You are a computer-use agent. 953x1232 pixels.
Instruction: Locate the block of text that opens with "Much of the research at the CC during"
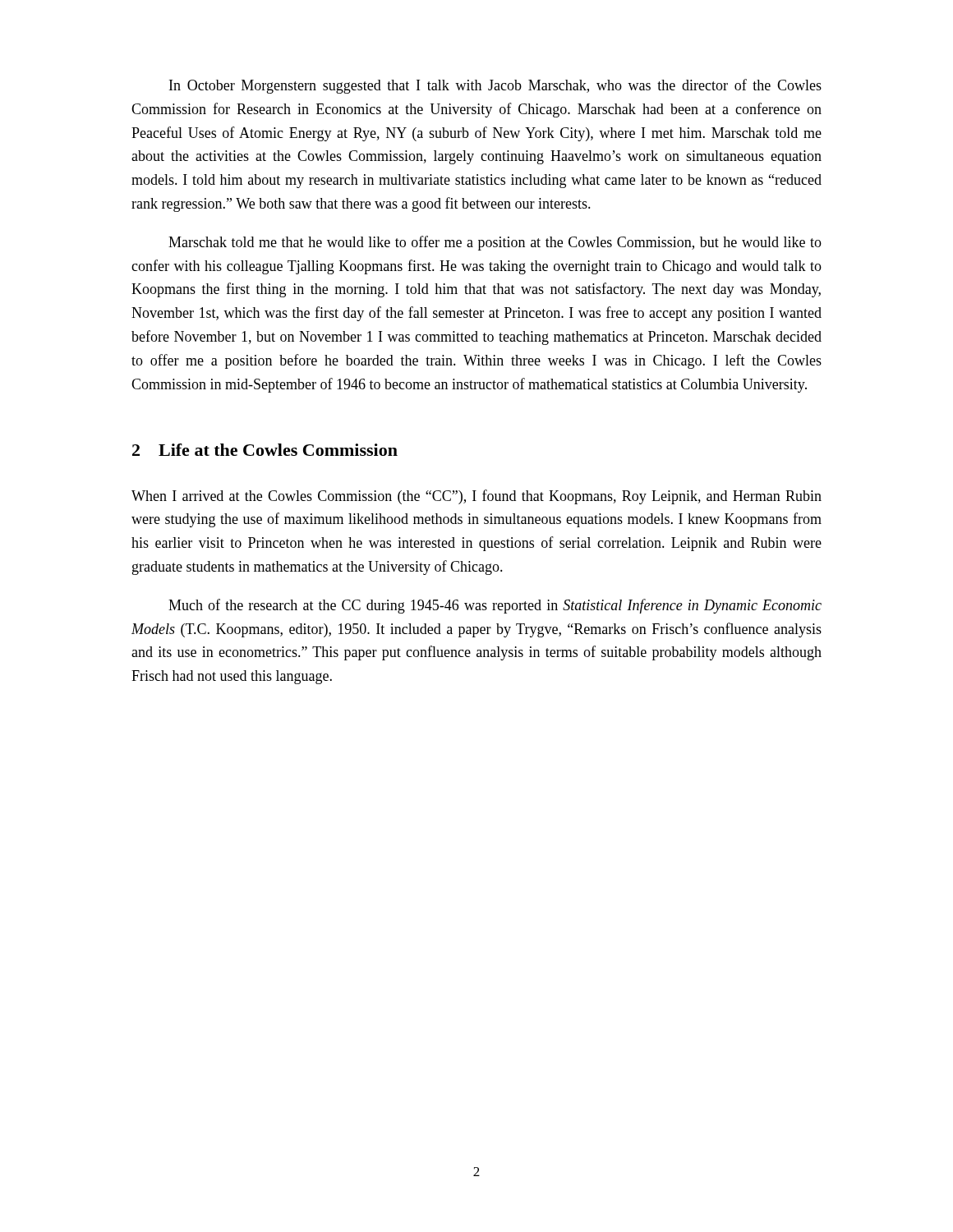pos(476,641)
